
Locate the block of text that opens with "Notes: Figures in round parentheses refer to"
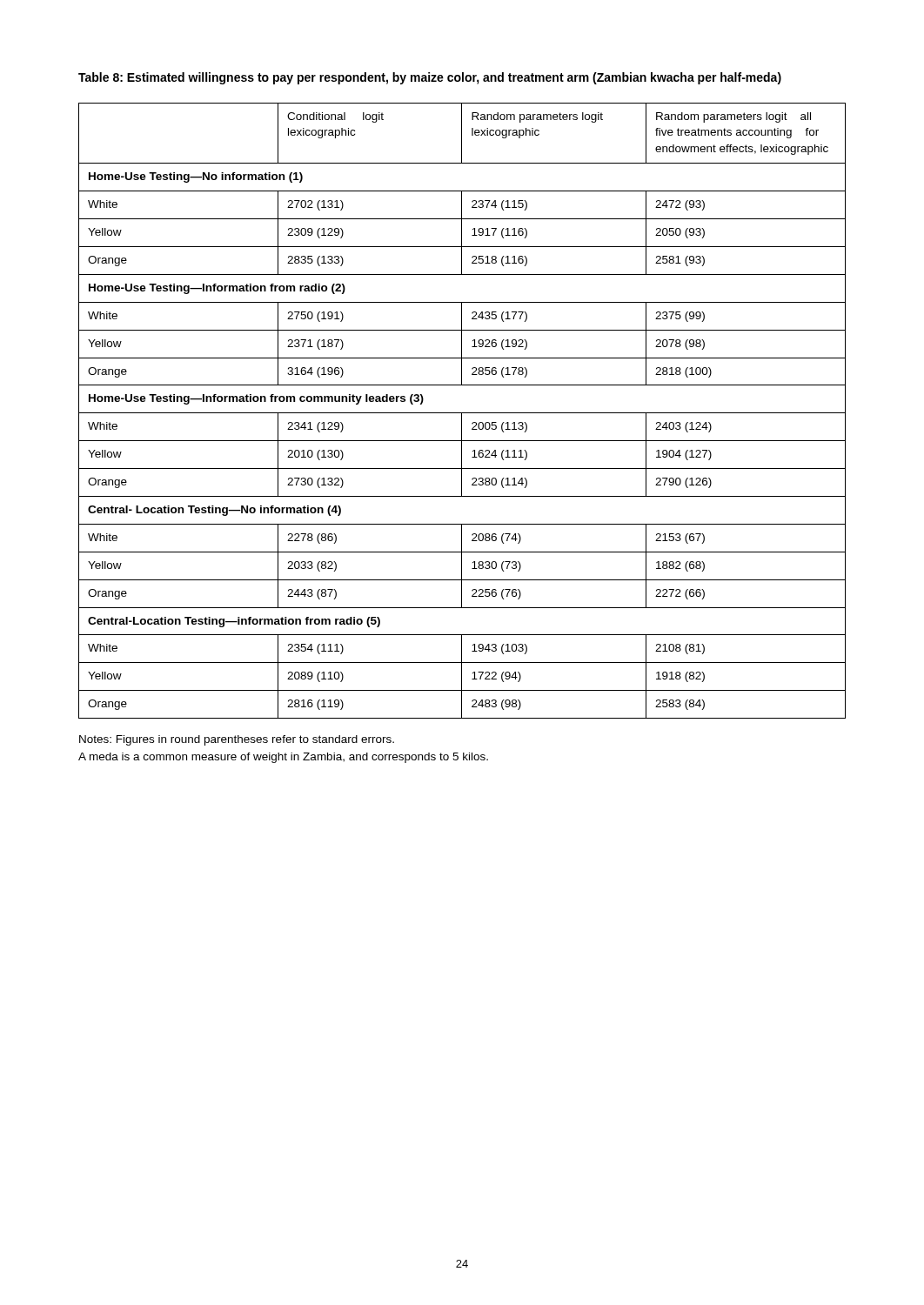(x=462, y=749)
